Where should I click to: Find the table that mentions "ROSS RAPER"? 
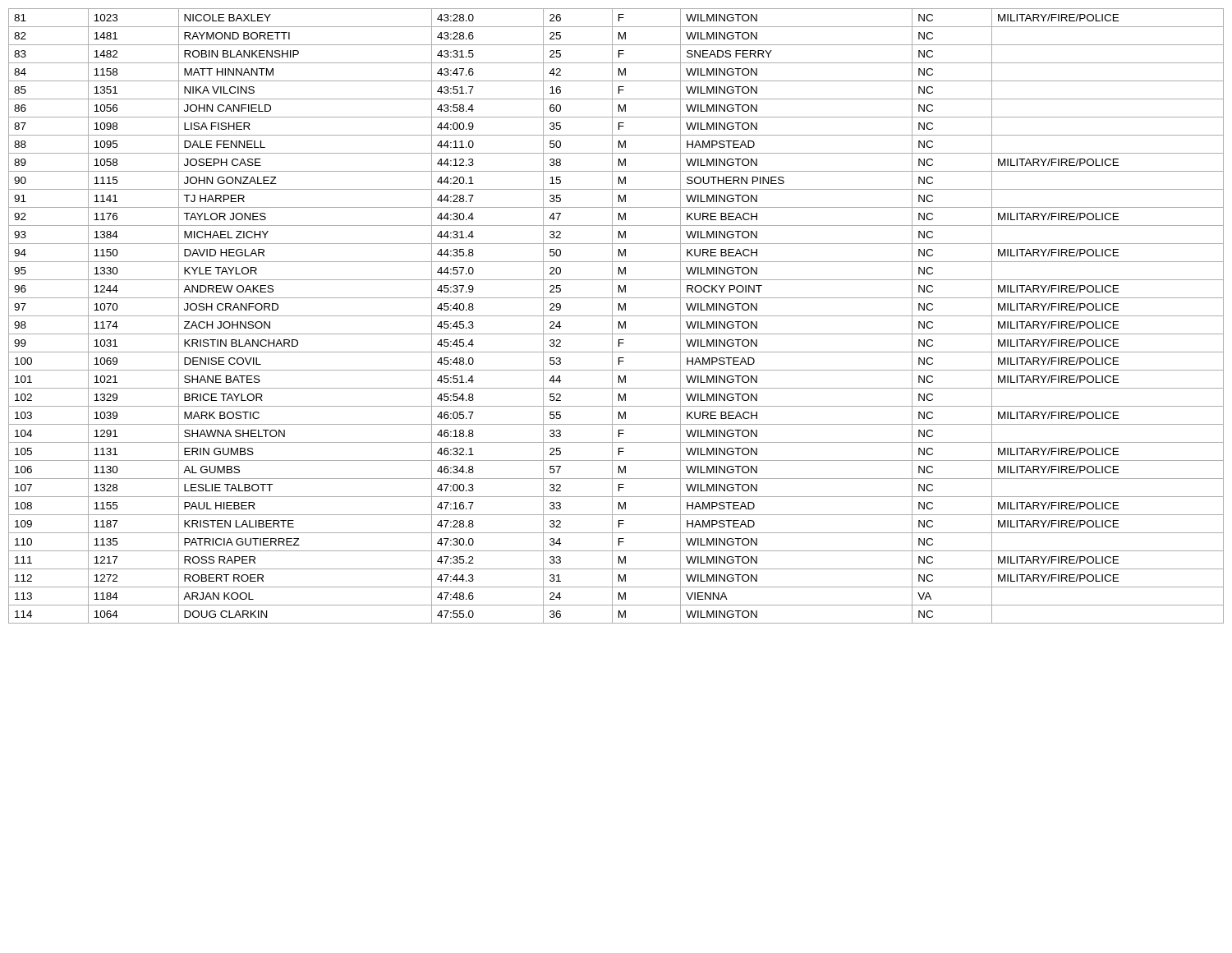[616, 316]
